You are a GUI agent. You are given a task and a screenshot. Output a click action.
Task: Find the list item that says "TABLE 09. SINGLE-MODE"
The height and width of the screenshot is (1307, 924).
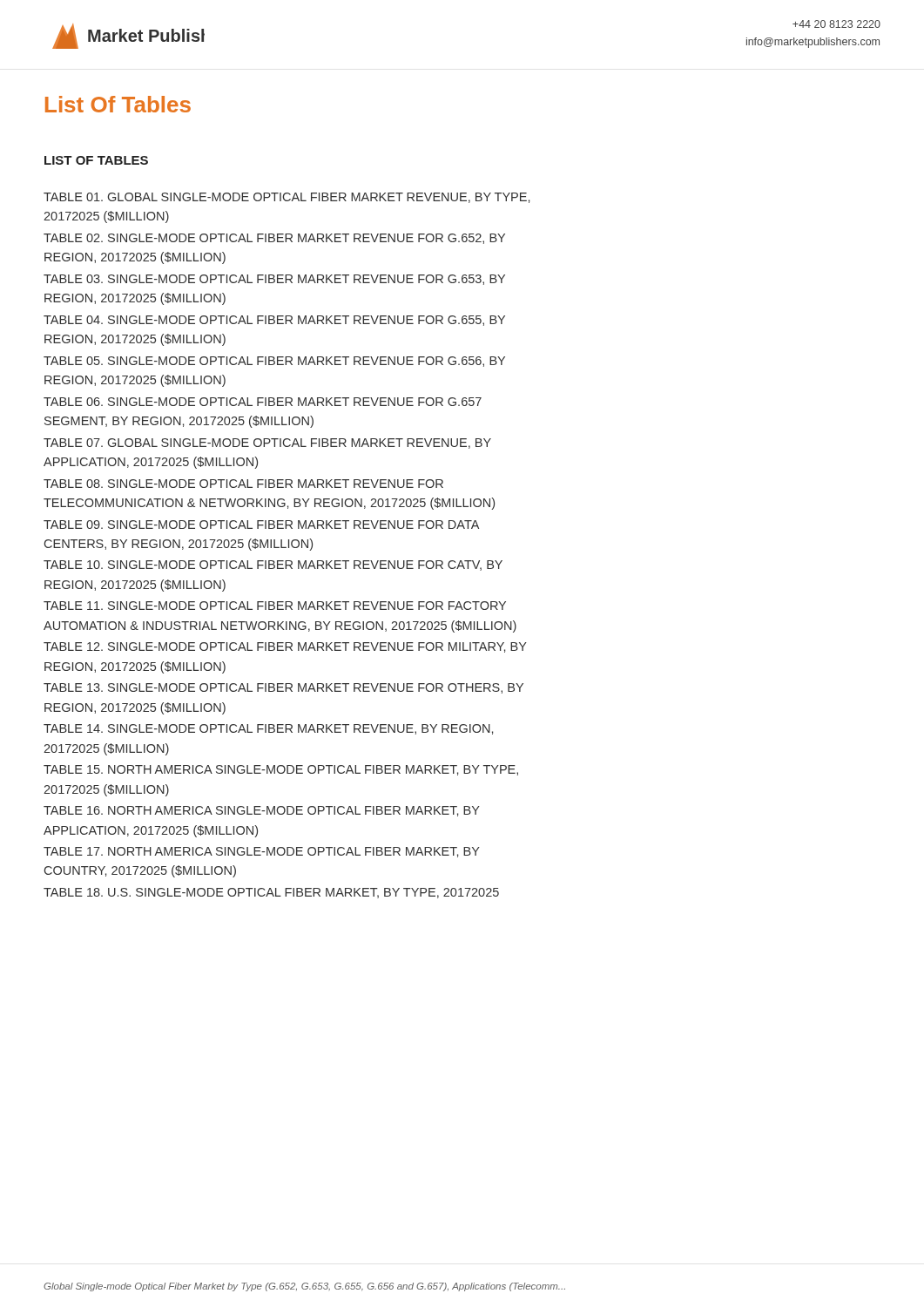point(261,534)
